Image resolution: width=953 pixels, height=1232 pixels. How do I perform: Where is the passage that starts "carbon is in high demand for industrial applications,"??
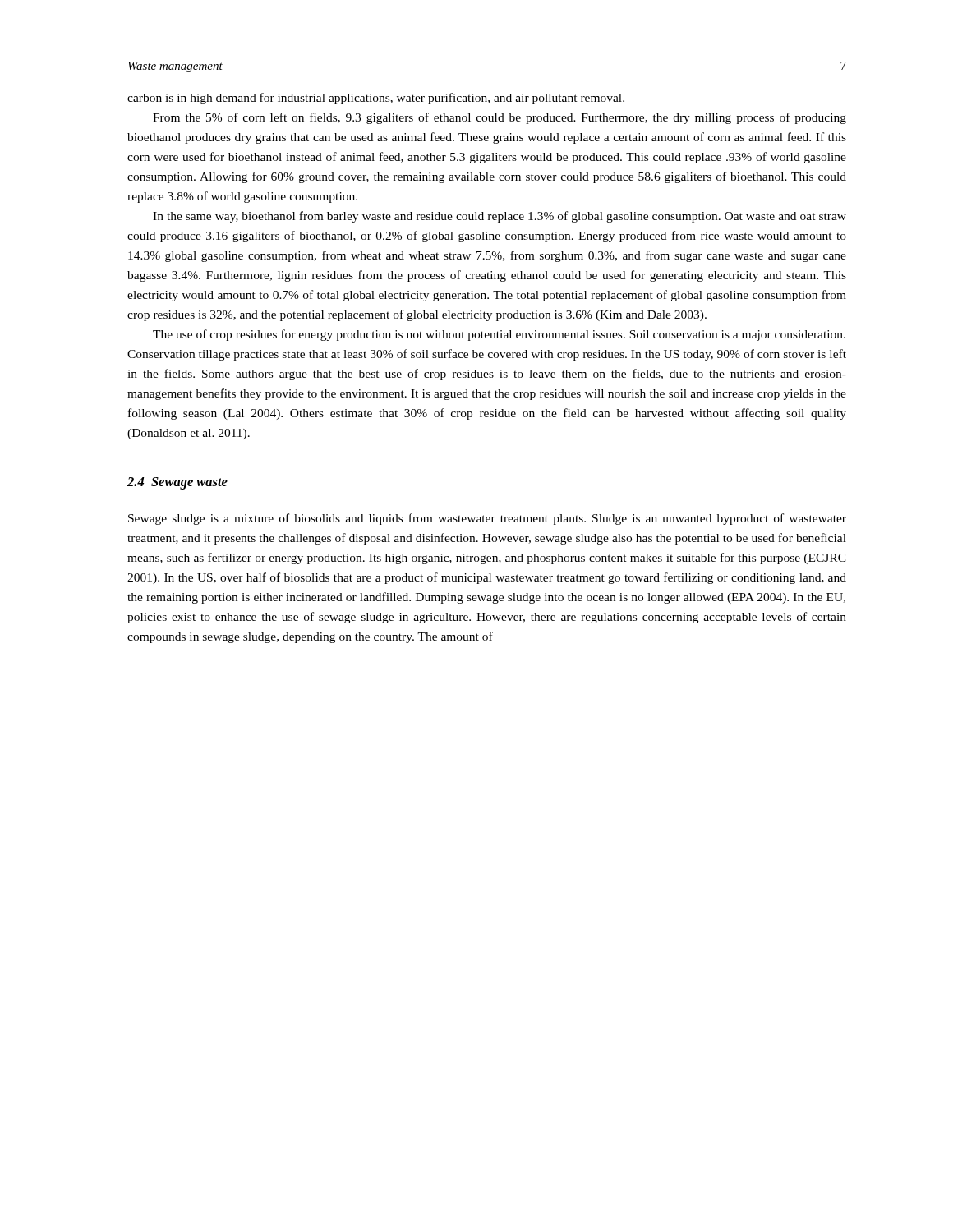click(487, 265)
